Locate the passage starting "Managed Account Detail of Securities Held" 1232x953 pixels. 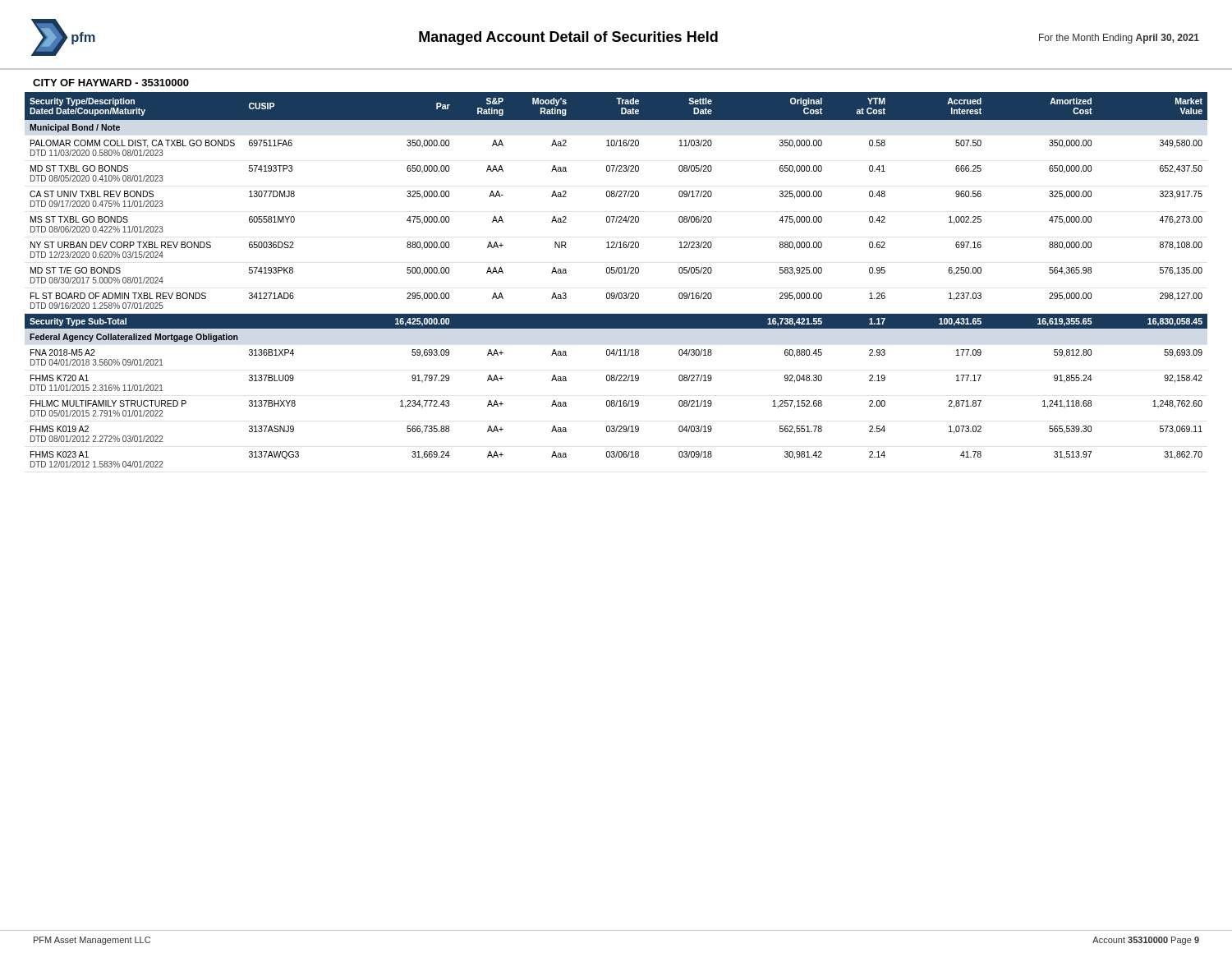[568, 37]
